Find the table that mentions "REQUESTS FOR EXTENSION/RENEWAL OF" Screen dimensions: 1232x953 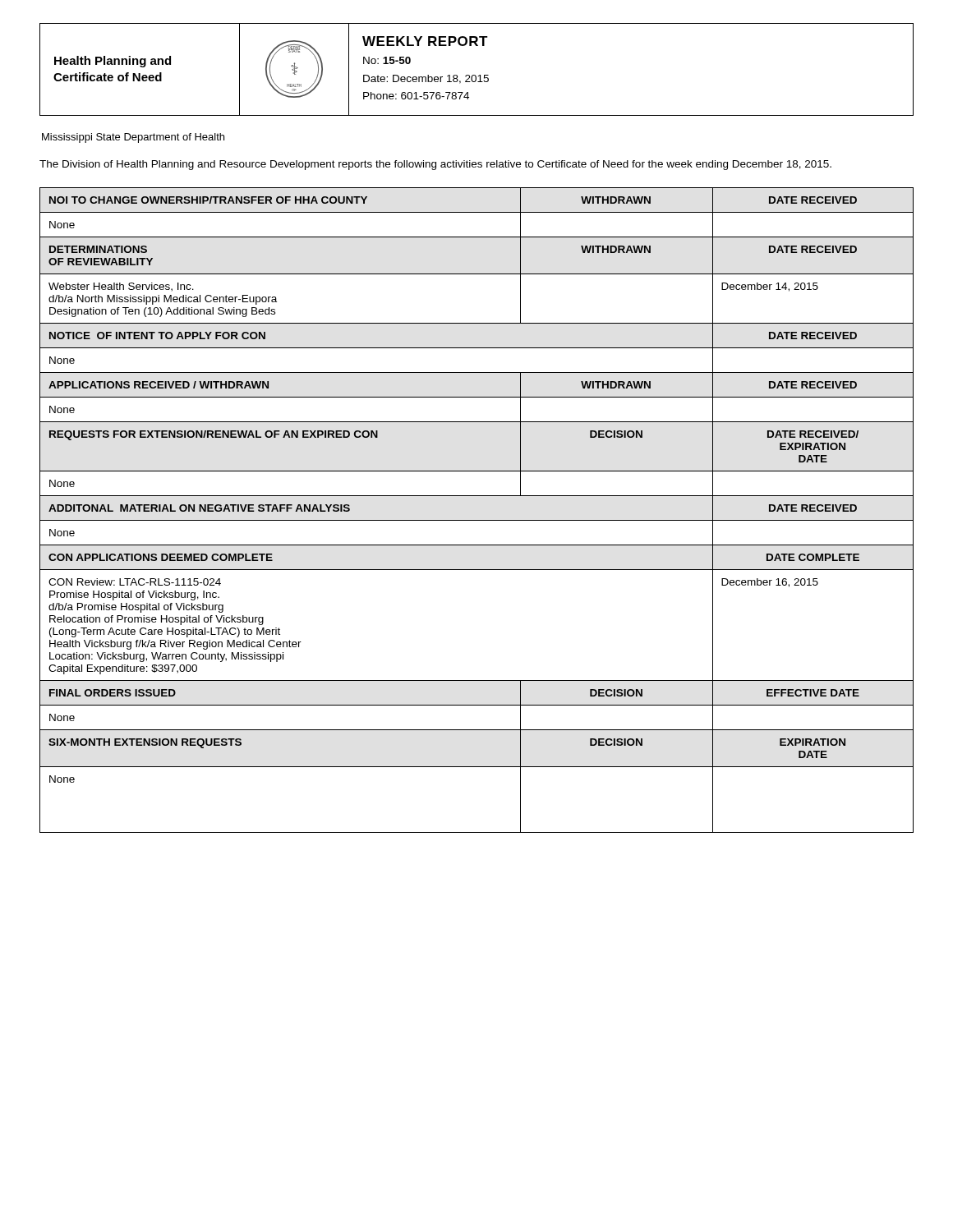(x=476, y=510)
